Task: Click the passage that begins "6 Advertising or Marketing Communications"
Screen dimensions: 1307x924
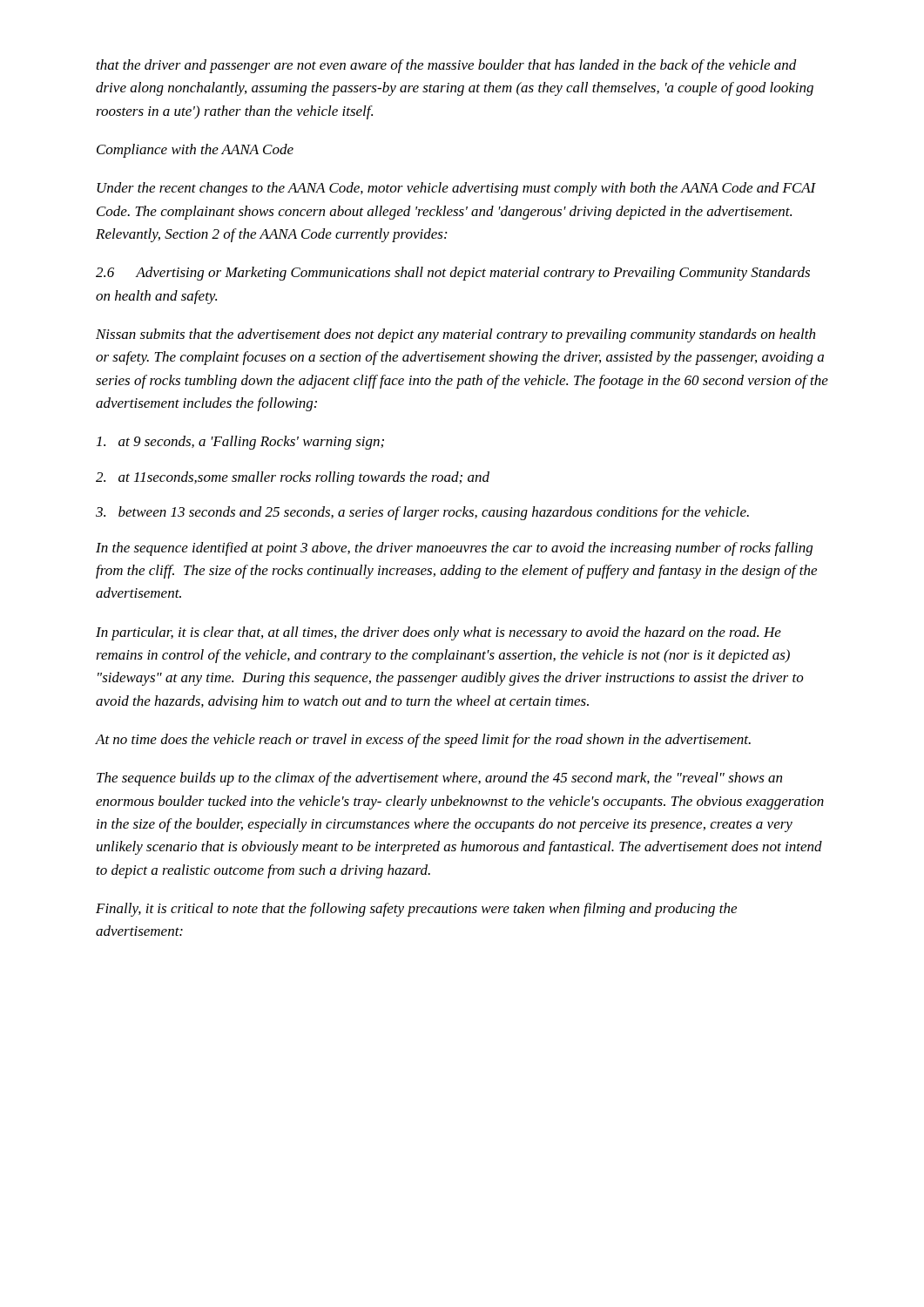Action: click(x=453, y=284)
